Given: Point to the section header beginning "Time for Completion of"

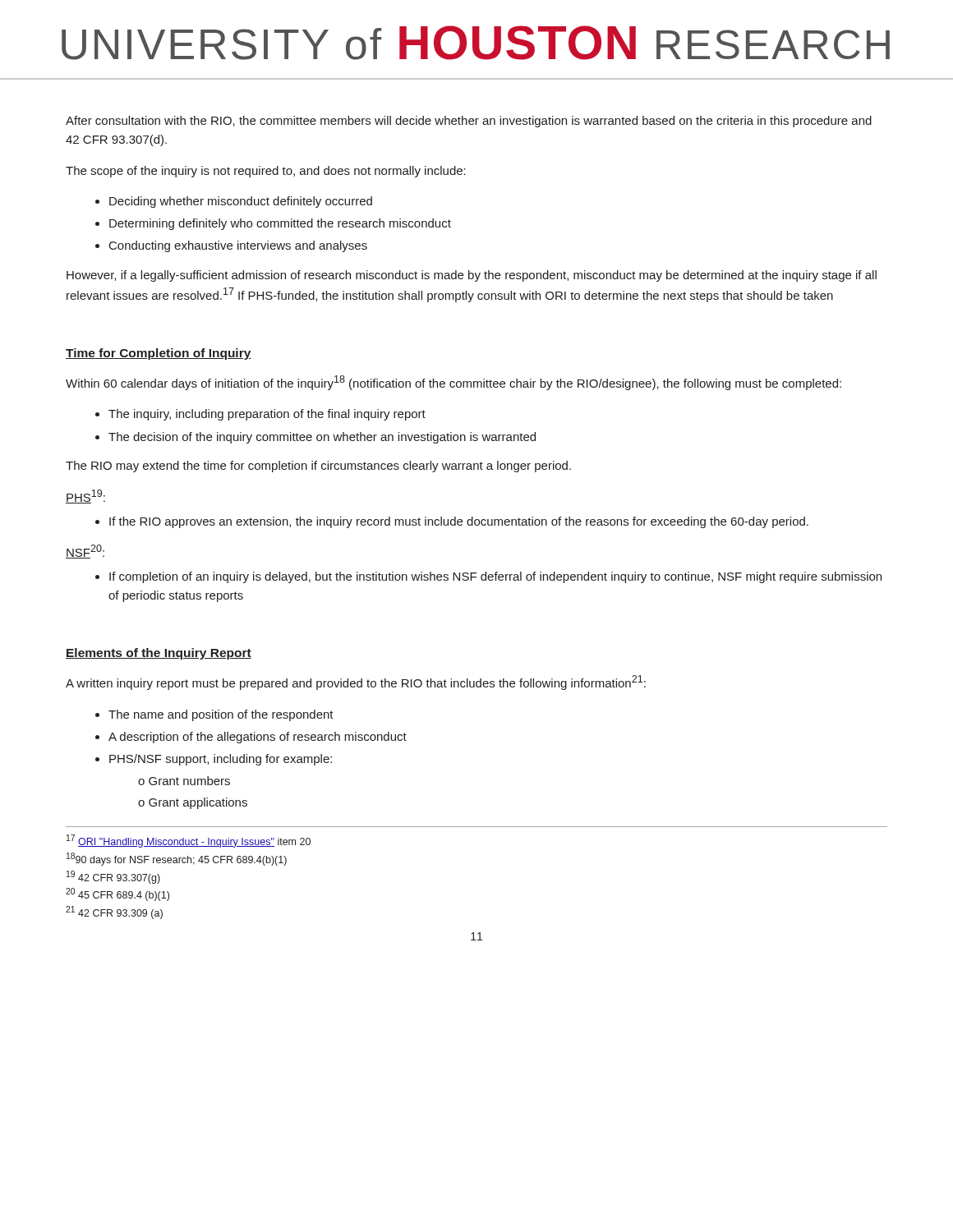Looking at the screenshot, I should tap(158, 353).
